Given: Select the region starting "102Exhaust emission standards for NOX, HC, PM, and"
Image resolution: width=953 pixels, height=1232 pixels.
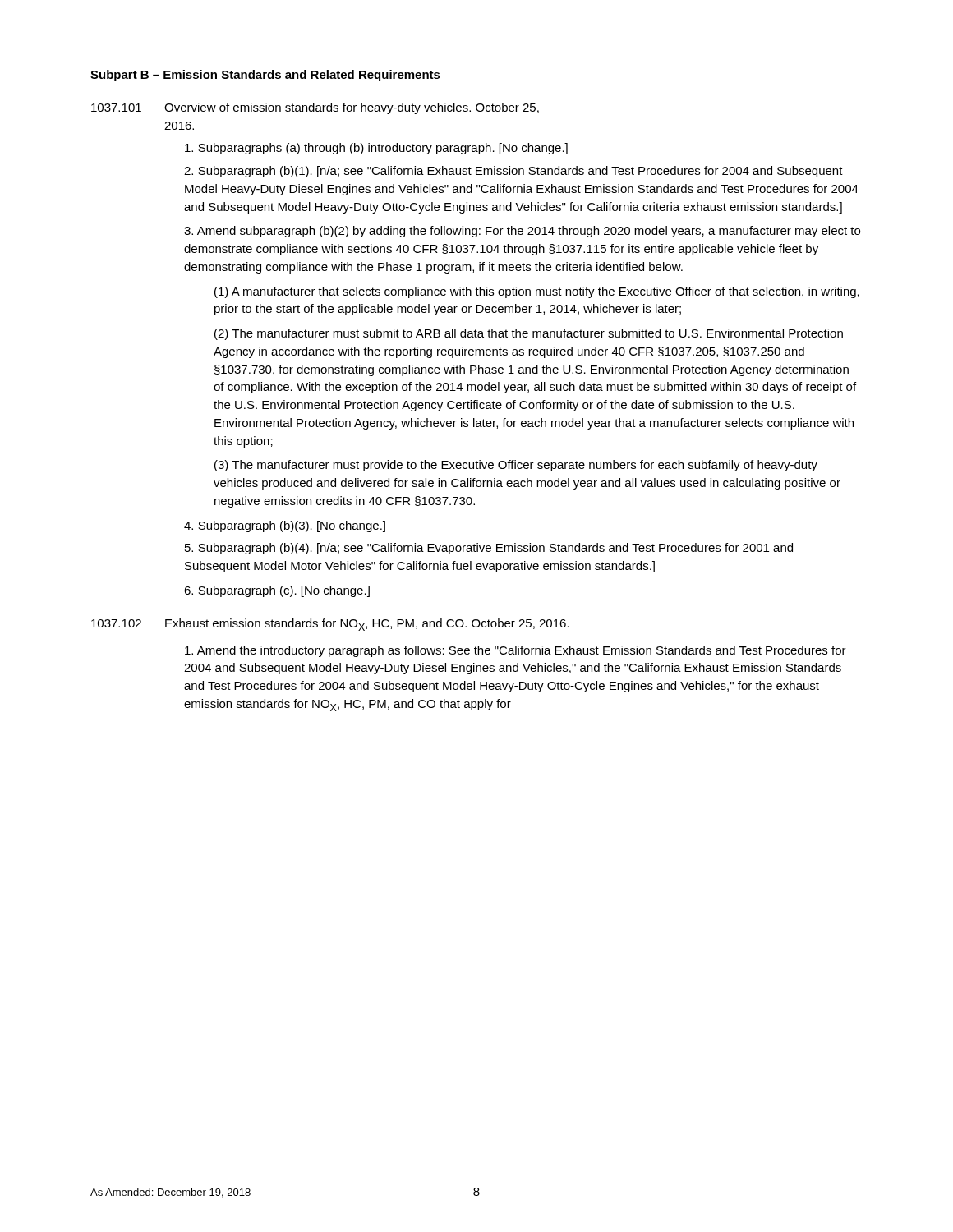Looking at the screenshot, I should tap(474, 624).
